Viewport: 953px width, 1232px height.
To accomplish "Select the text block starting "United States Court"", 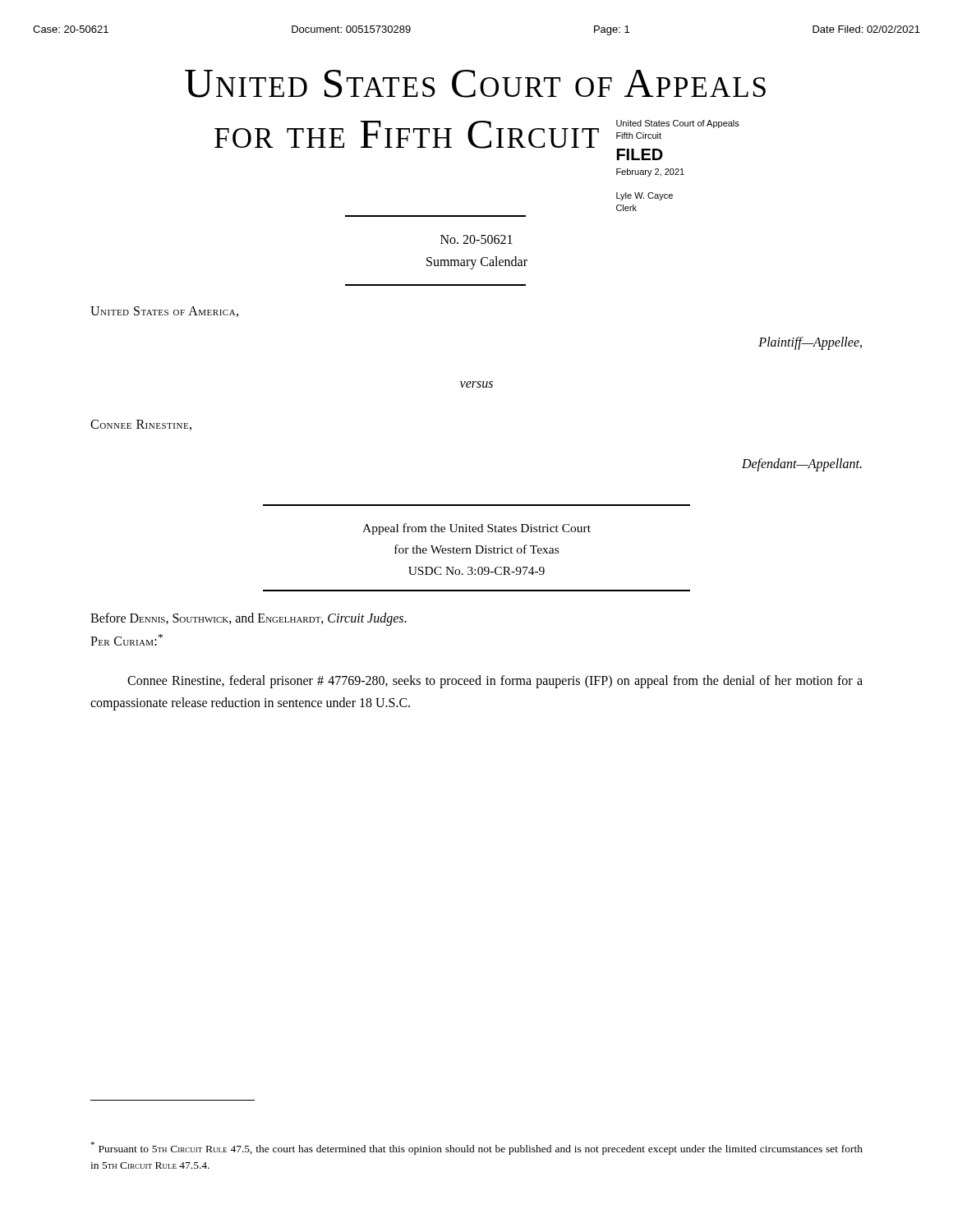I will click(476, 137).
